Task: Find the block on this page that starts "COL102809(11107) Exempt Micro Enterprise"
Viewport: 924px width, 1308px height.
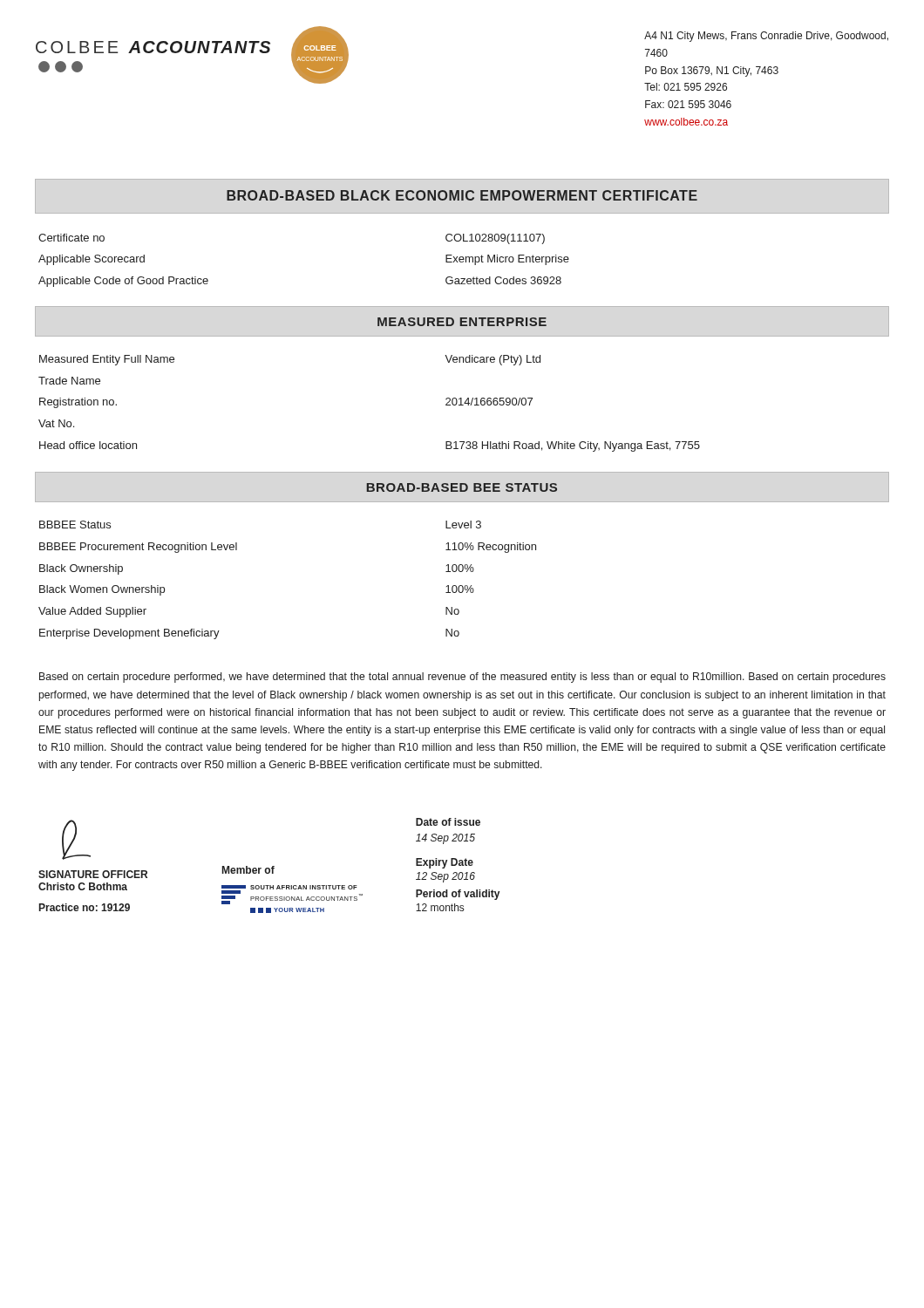Action: (x=507, y=259)
